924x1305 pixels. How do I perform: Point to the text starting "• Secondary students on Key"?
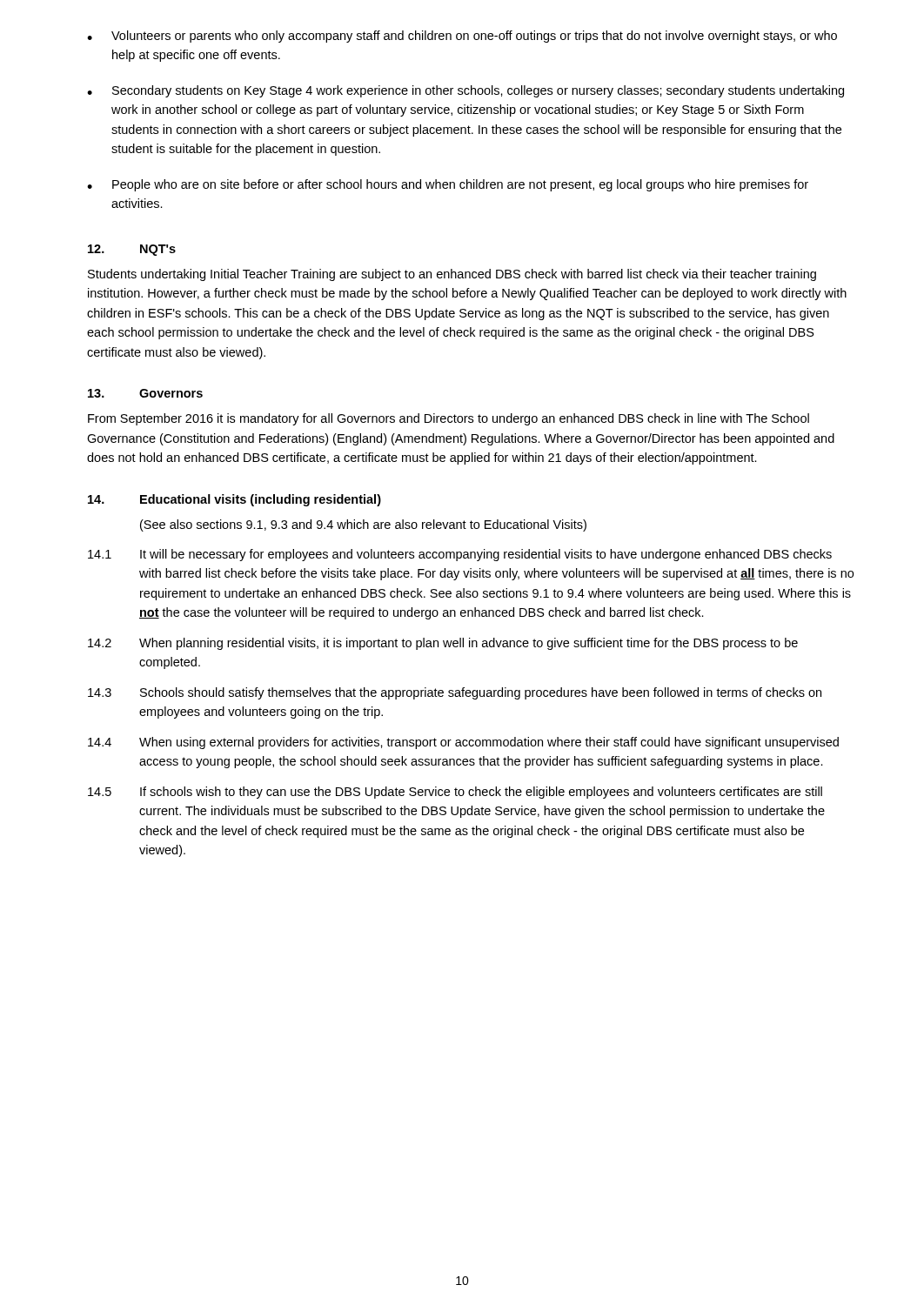coord(471,120)
